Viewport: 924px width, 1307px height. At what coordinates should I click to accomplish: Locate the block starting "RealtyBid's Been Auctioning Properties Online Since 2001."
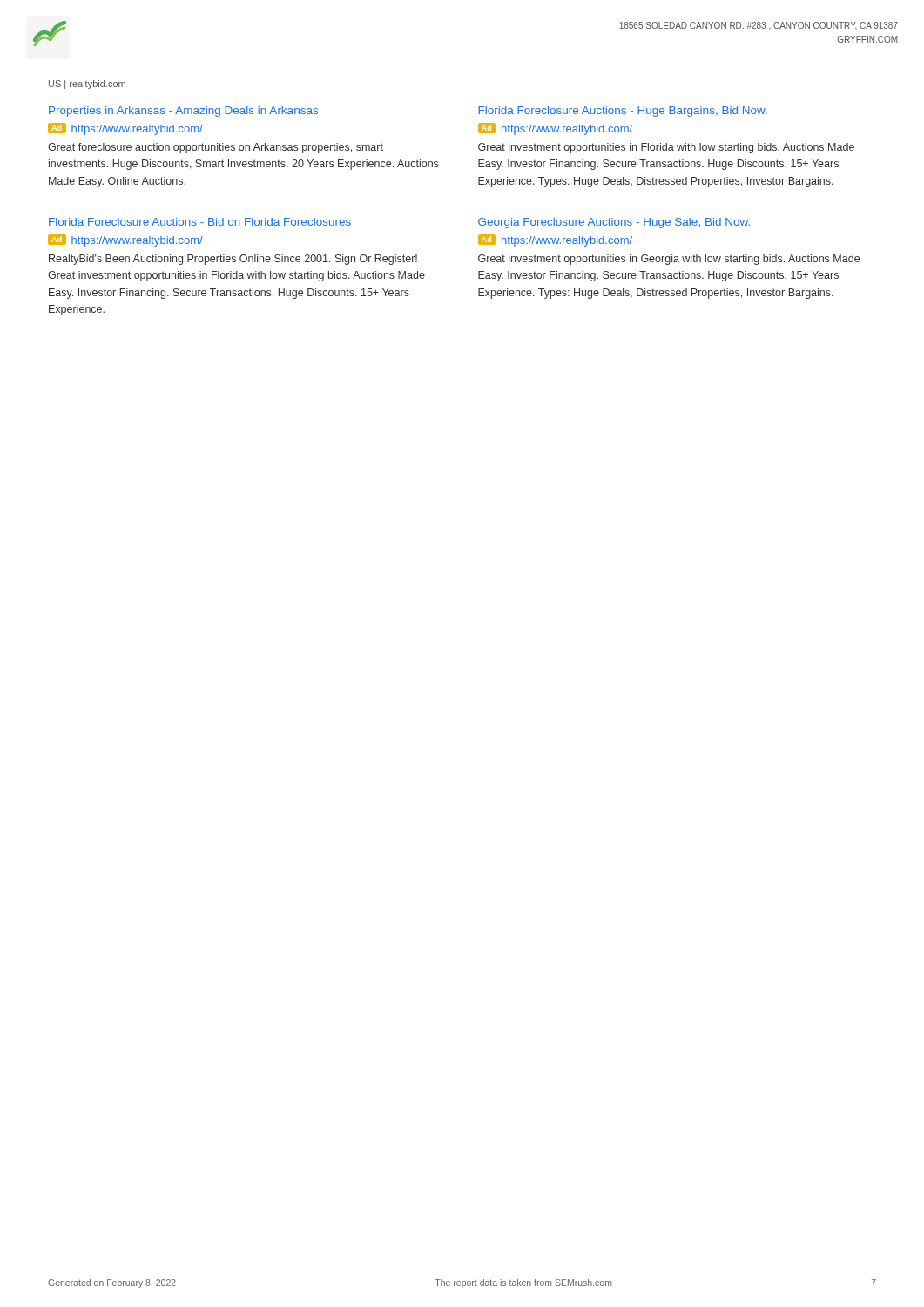(x=236, y=284)
